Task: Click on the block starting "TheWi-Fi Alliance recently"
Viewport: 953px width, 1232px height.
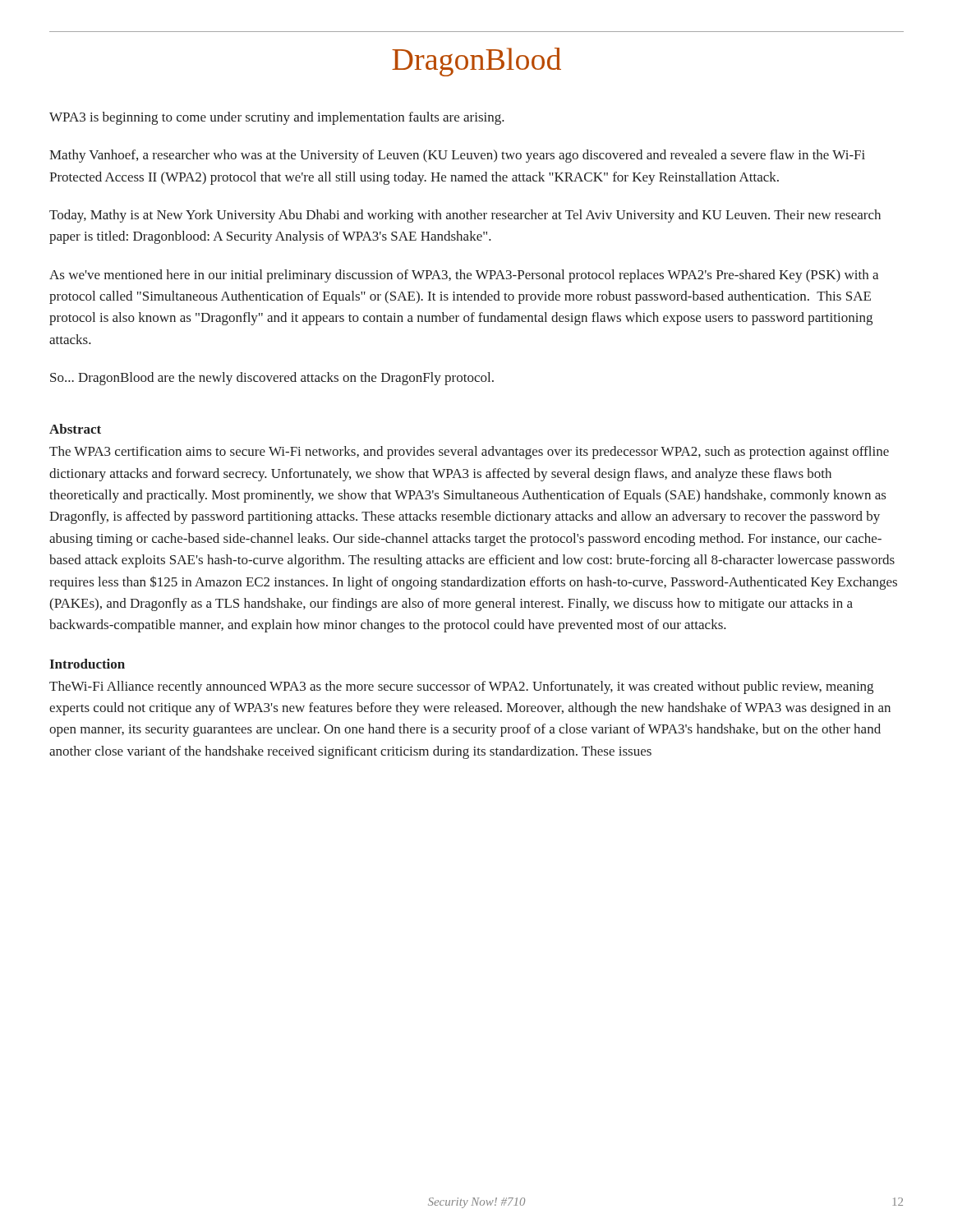Action: click(470, 718)
